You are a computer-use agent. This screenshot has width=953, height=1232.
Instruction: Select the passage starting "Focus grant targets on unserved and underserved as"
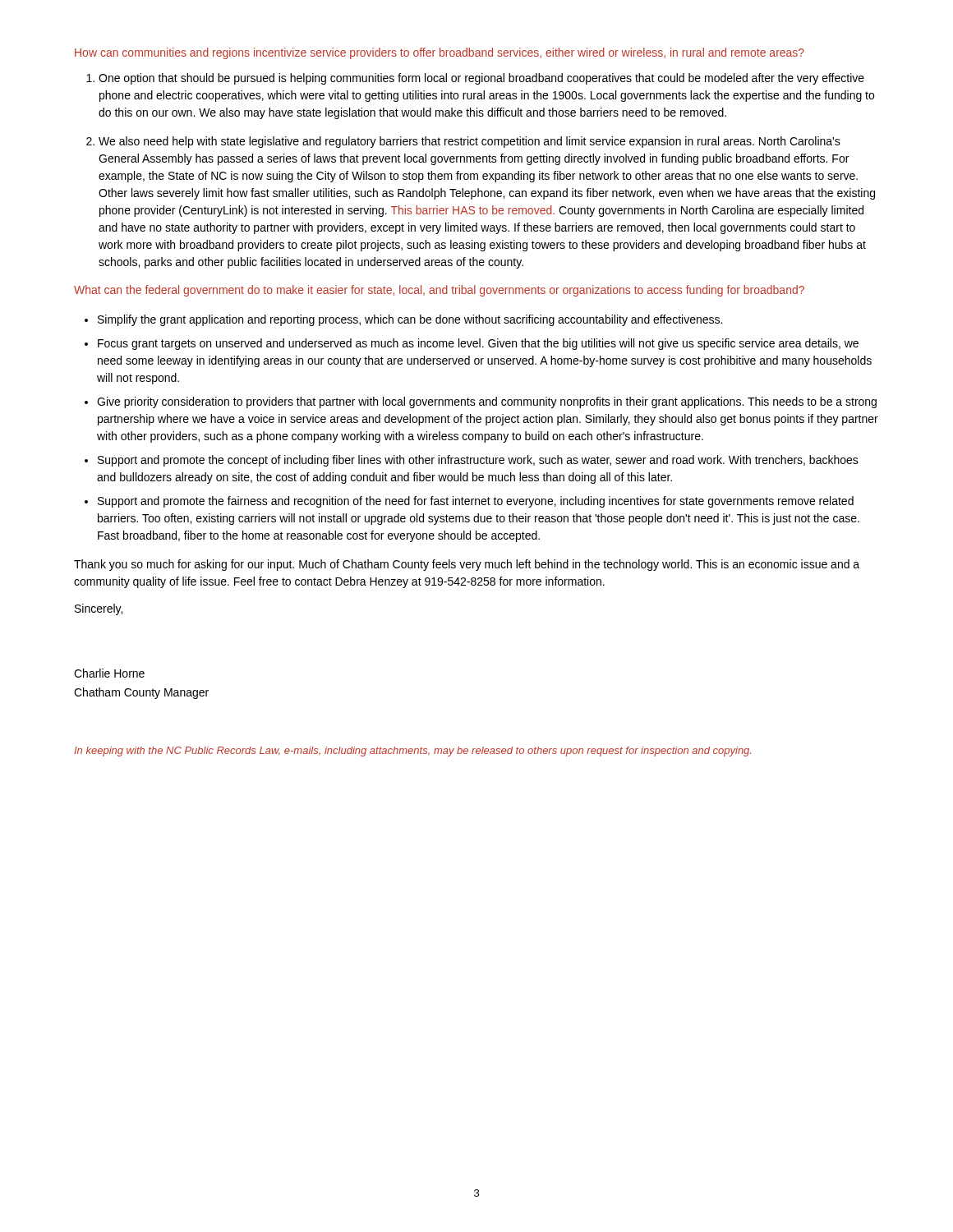point(476,361)
